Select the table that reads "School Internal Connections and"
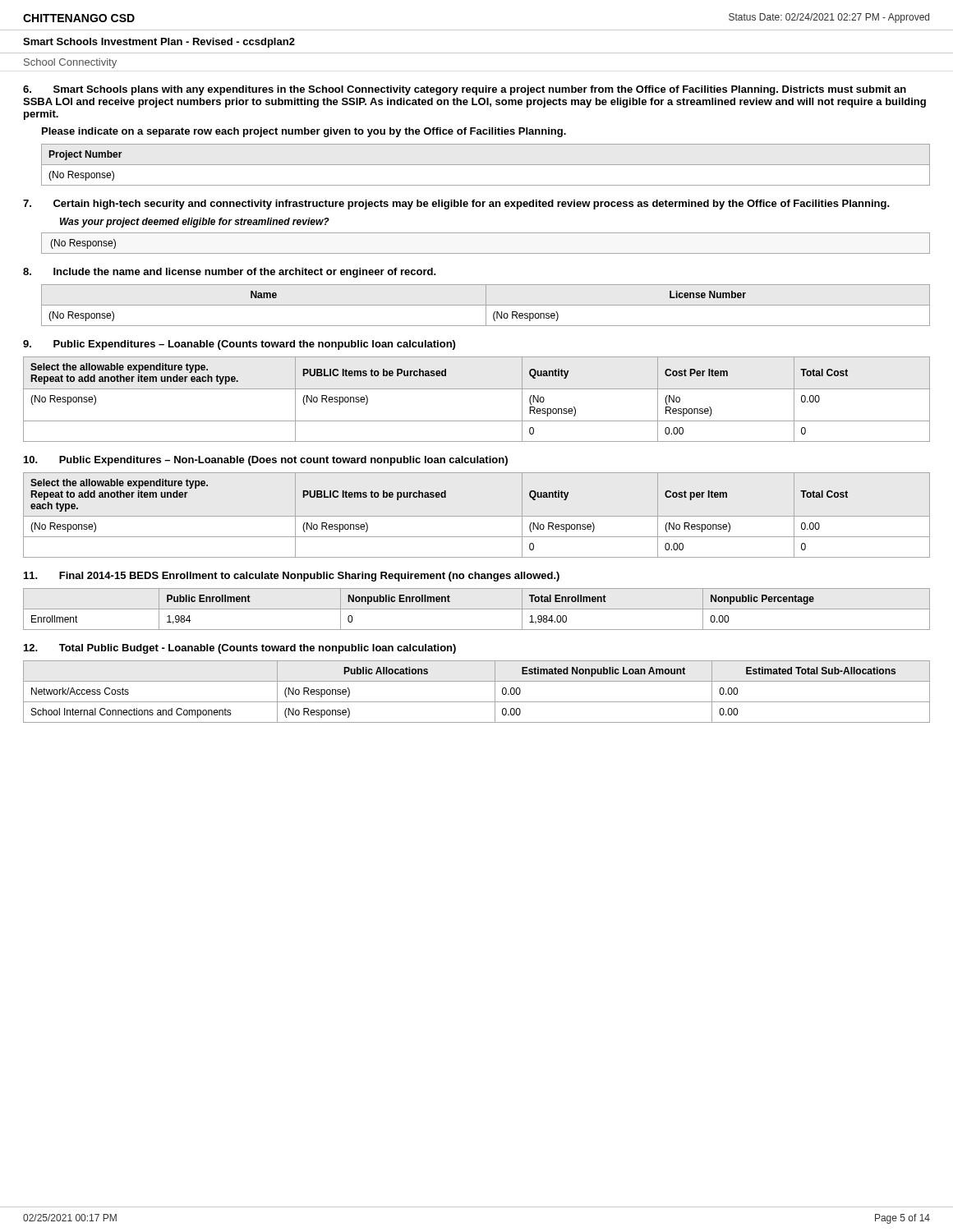The image size is (953, 1232). tap(476, 692)
